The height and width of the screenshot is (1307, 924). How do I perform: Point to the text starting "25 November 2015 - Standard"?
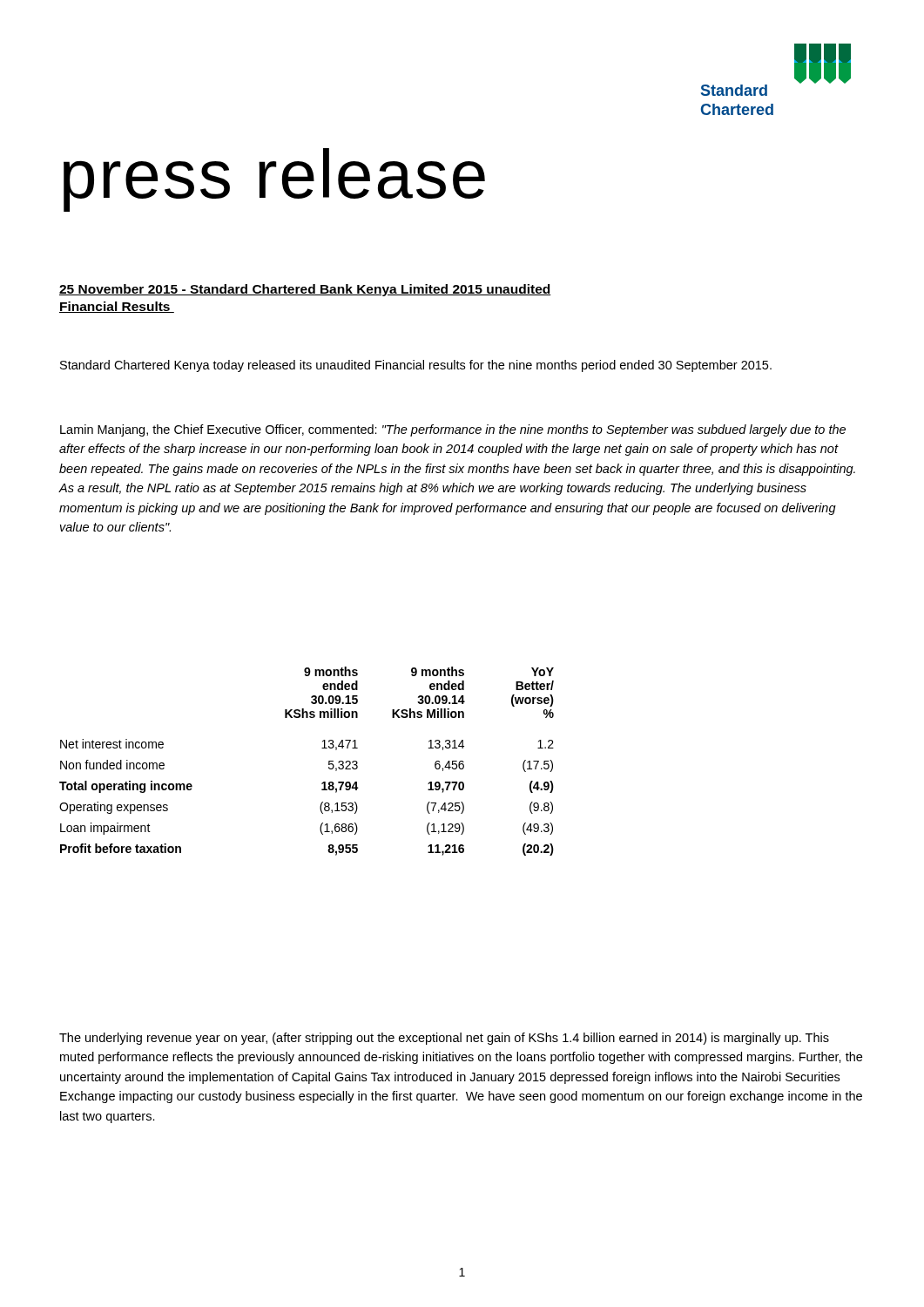[x=462, y=297]
